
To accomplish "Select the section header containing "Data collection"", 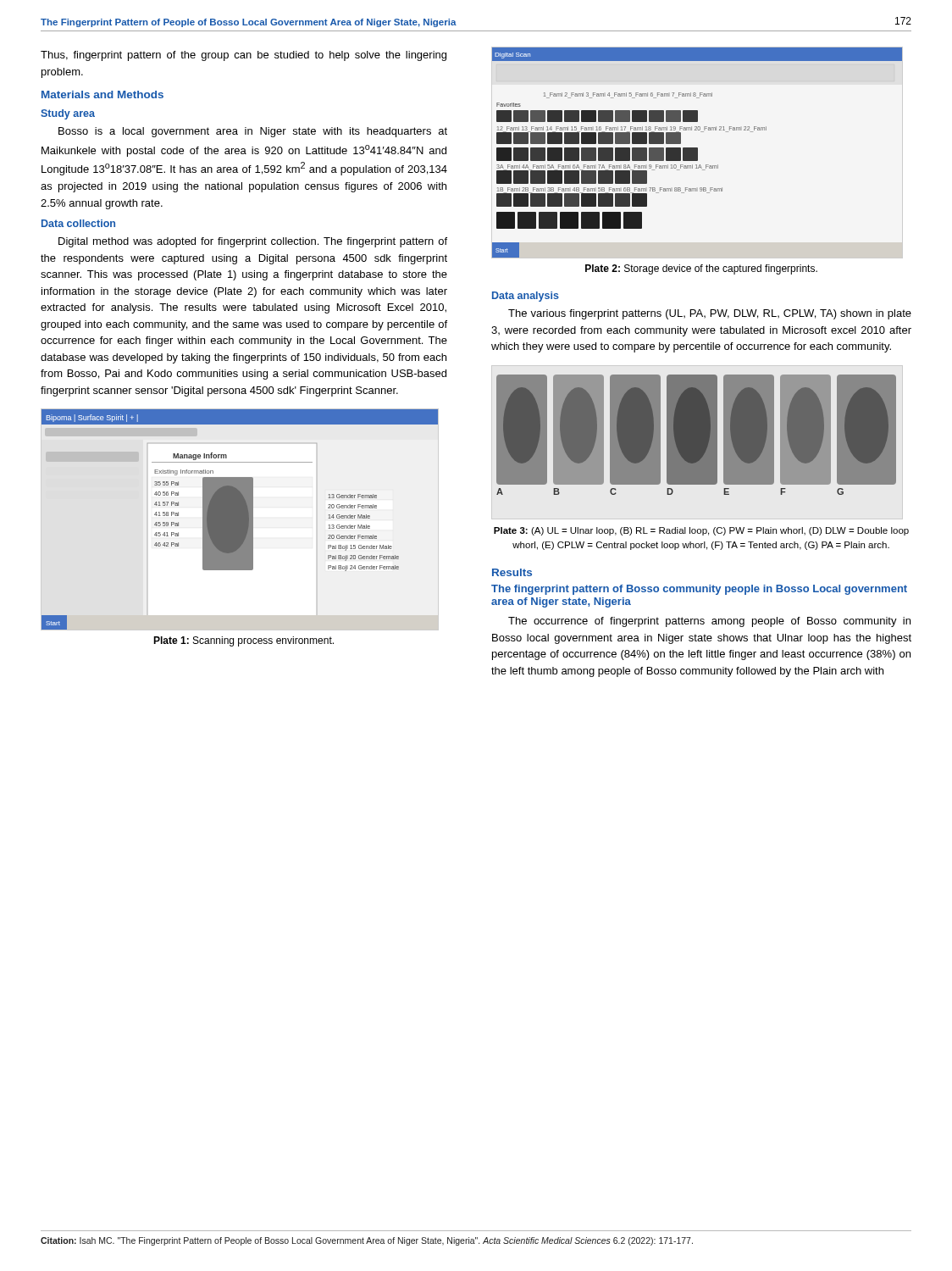I will pos(78,224).
